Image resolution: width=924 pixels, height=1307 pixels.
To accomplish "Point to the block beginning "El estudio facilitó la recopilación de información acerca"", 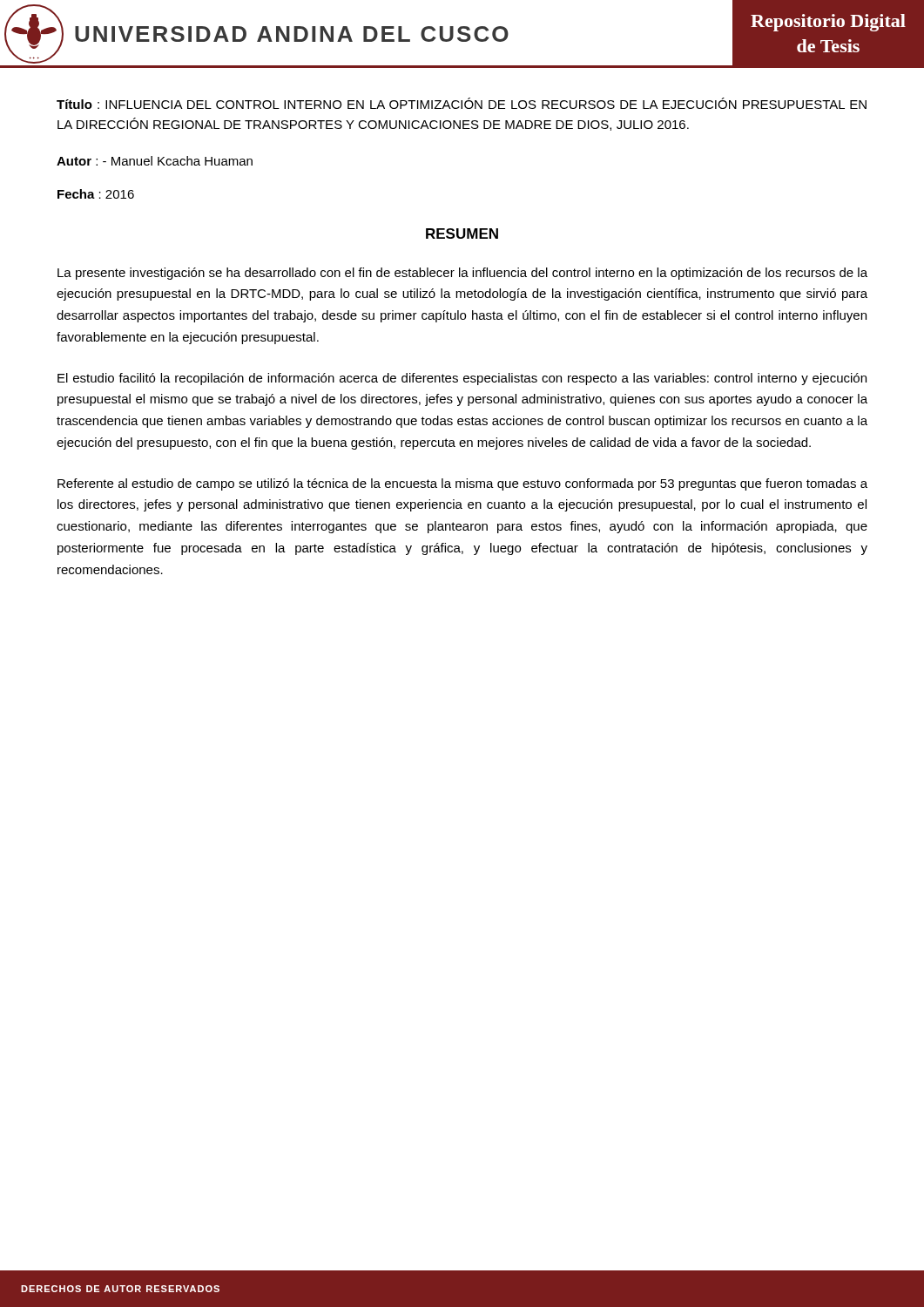I will (462, 410).
